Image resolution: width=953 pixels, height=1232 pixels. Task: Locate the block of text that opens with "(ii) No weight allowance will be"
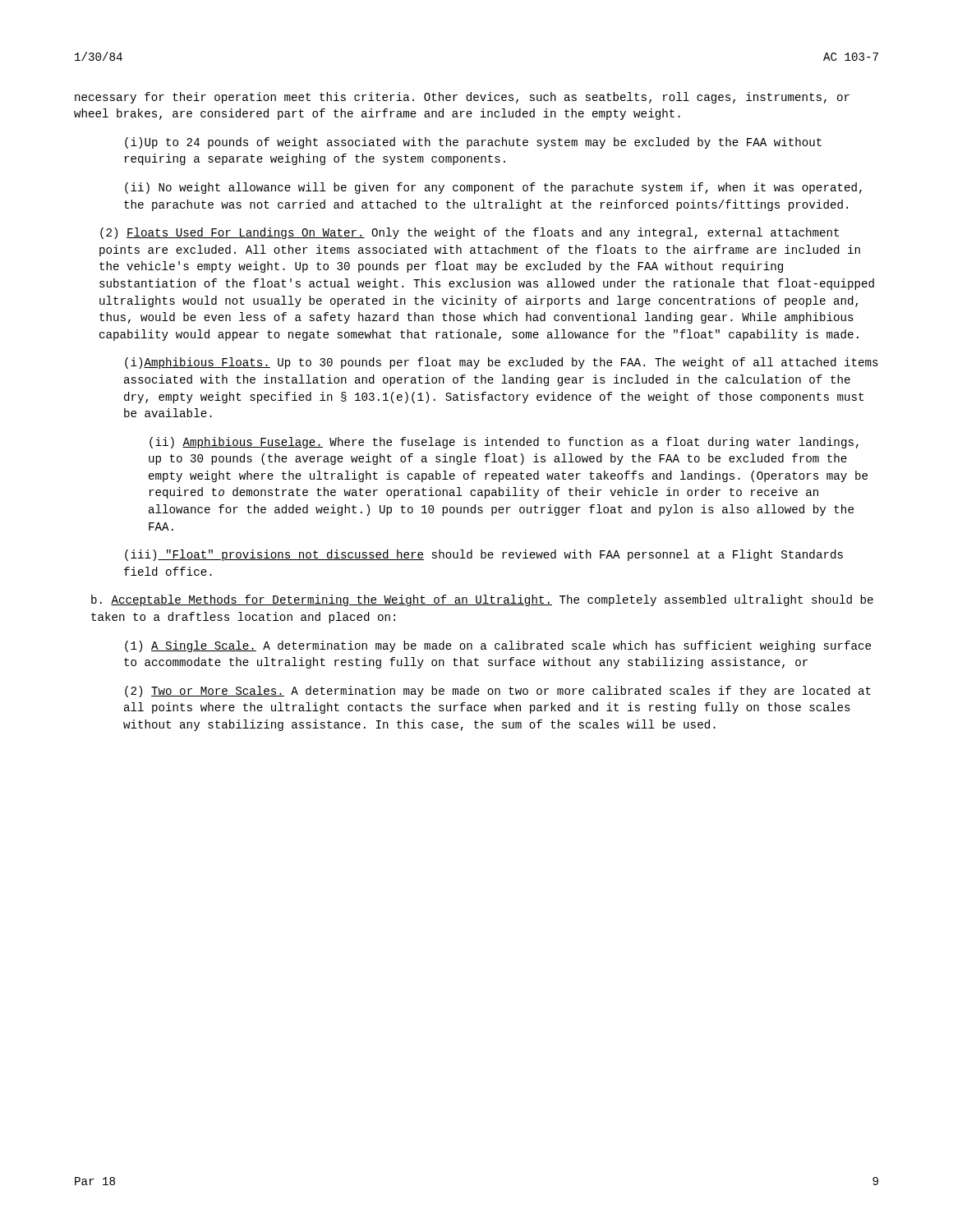click(x=494, y=197)
